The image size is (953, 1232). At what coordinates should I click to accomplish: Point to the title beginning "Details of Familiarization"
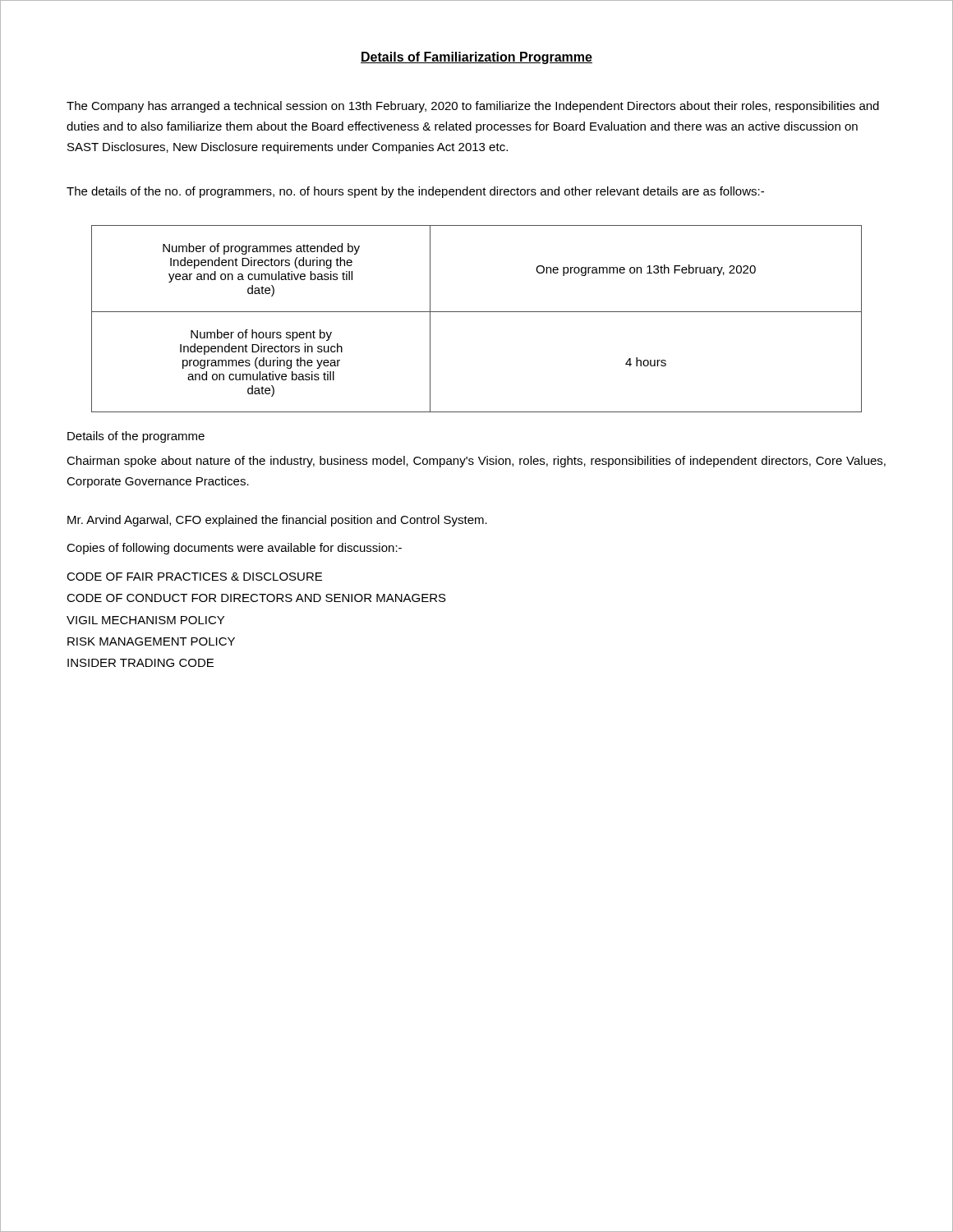476,57
